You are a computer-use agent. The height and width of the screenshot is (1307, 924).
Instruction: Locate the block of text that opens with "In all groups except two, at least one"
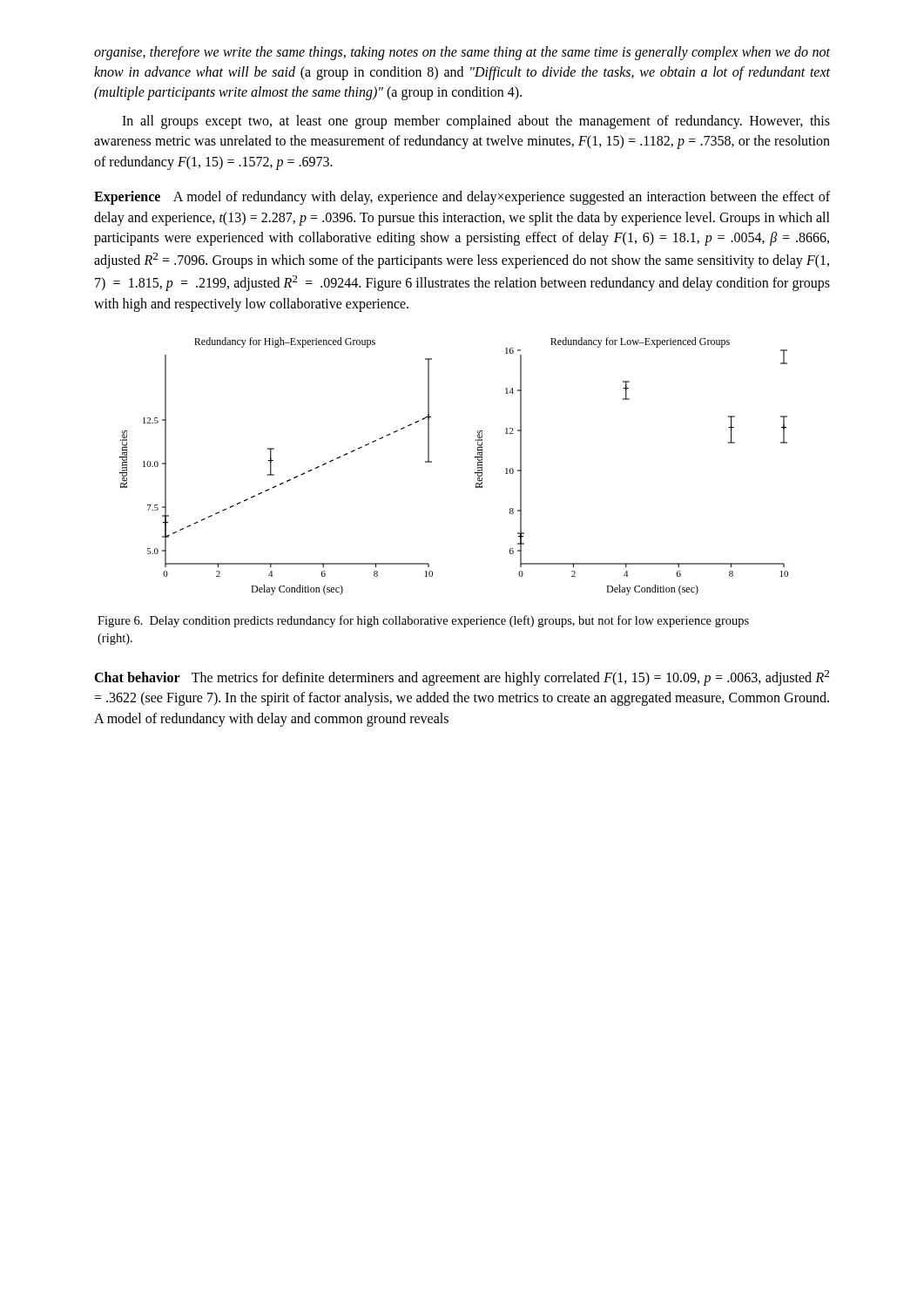pos(462,141)
